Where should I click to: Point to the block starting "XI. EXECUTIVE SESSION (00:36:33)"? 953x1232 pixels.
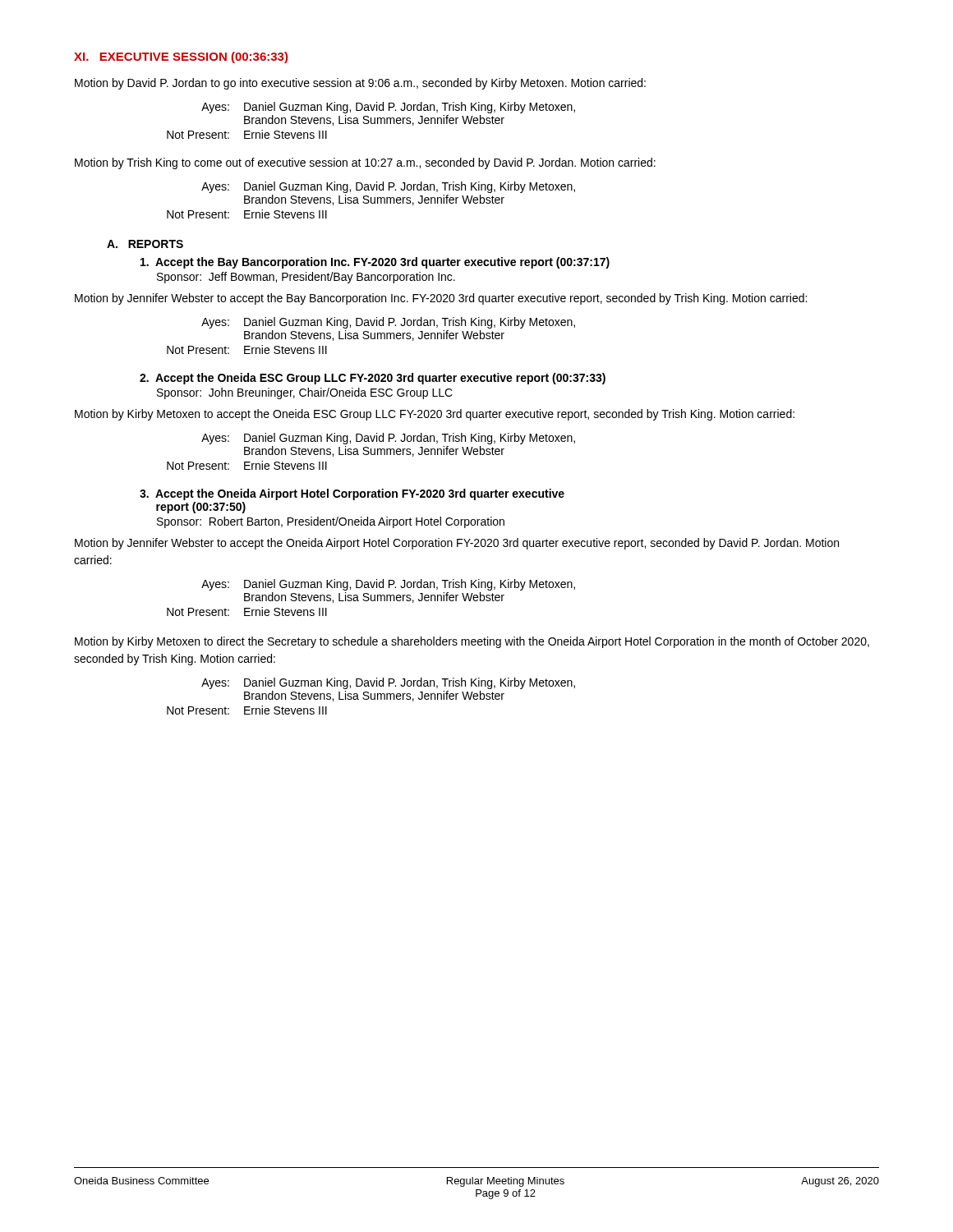(x=181, y=56)
